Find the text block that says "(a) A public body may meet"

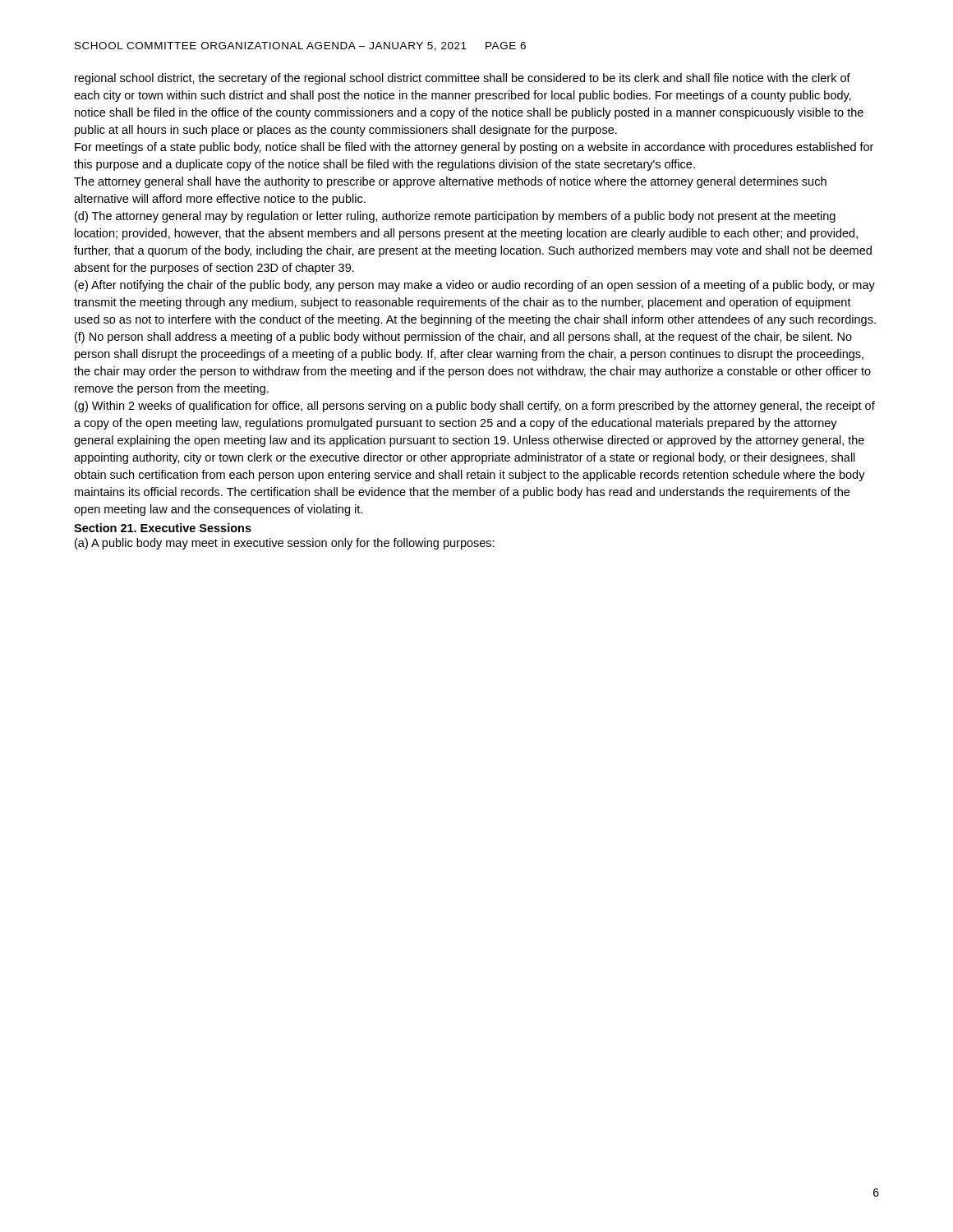[x=285, y=543]
